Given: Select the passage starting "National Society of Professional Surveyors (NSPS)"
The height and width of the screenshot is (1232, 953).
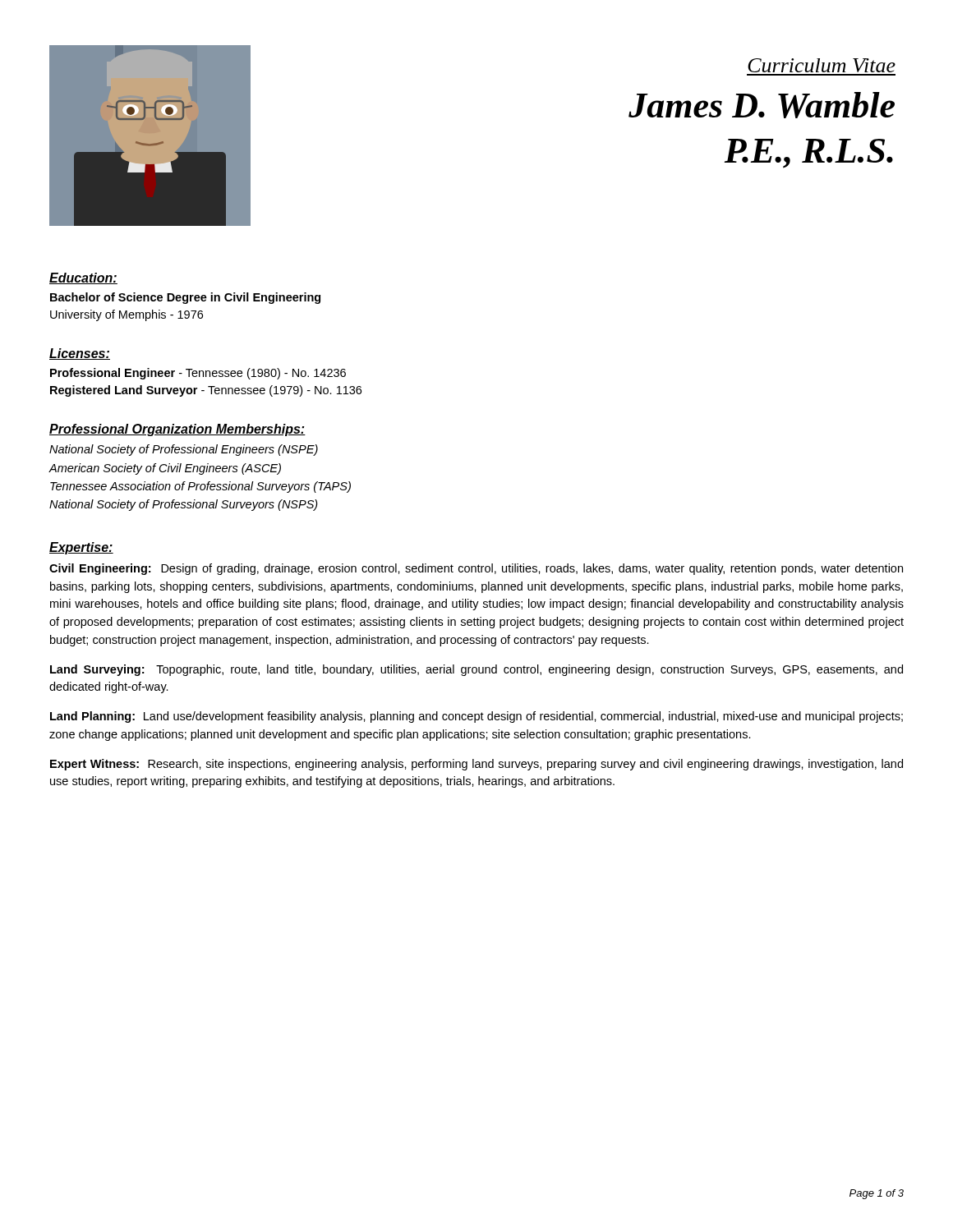Looking at the screenshot, I should tap(184, 505).
